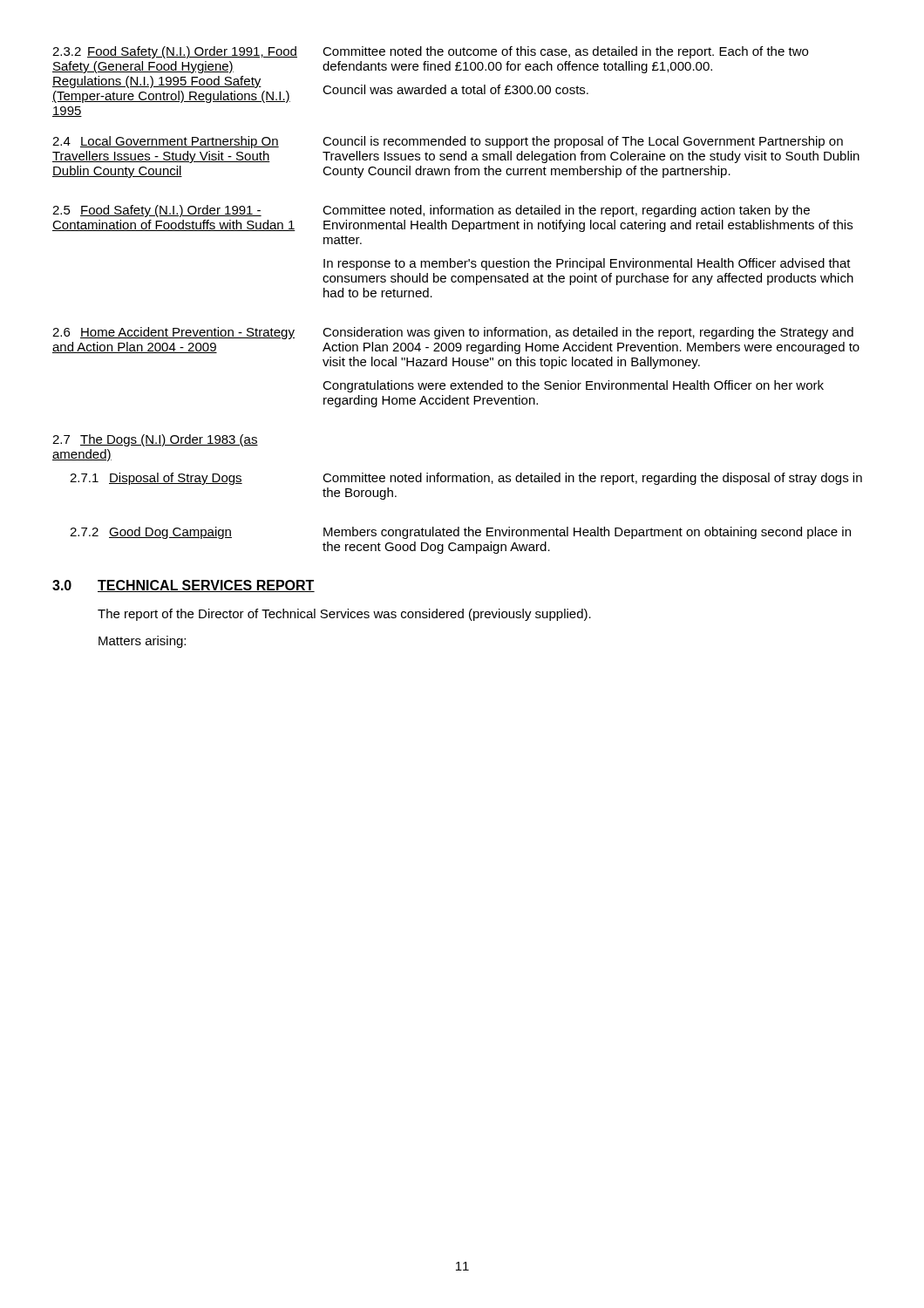
Task: Point to "3.0 TECHNICAL SERVICES REPORT"
Action: 183,588
